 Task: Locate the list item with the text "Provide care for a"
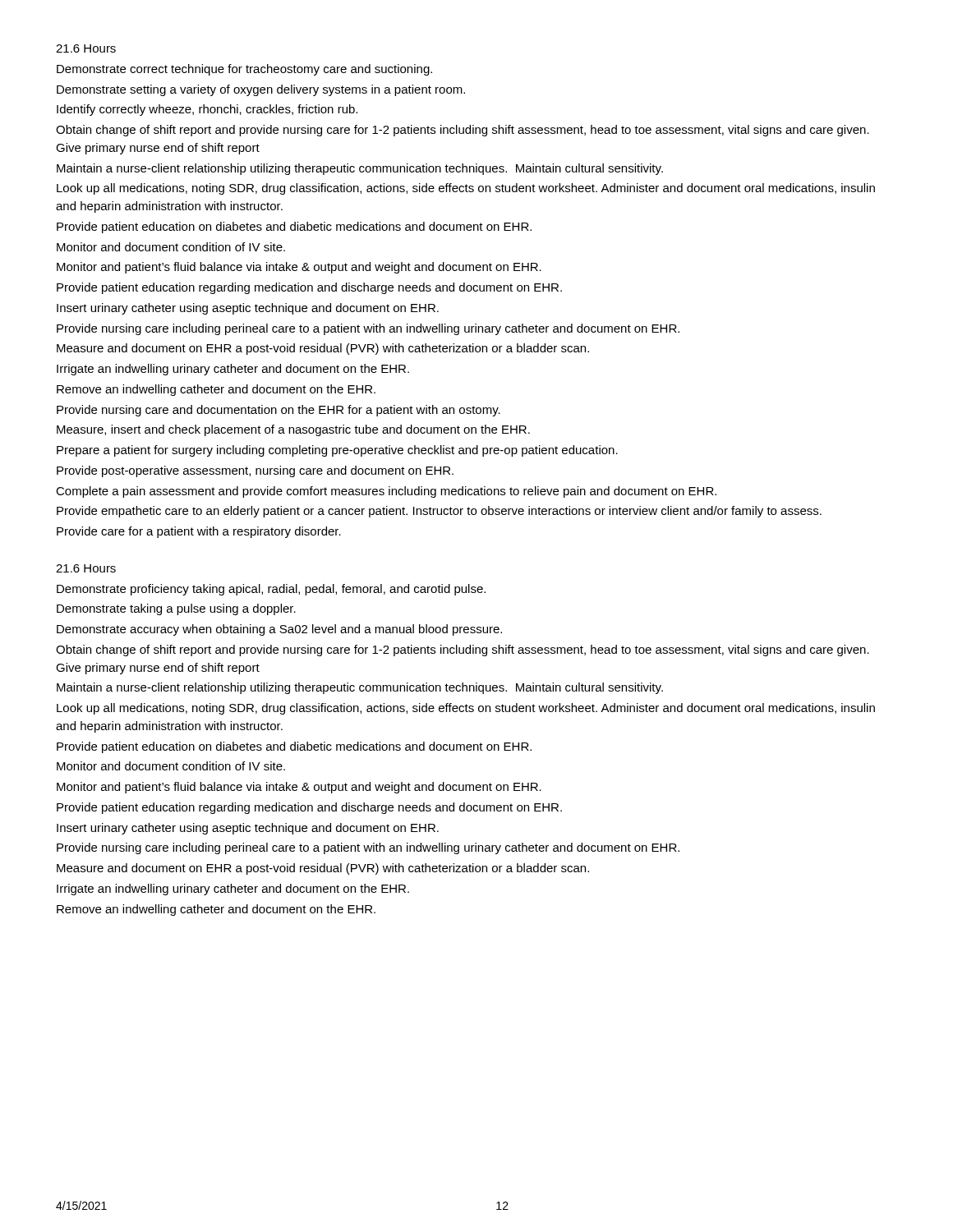[199, 531]
